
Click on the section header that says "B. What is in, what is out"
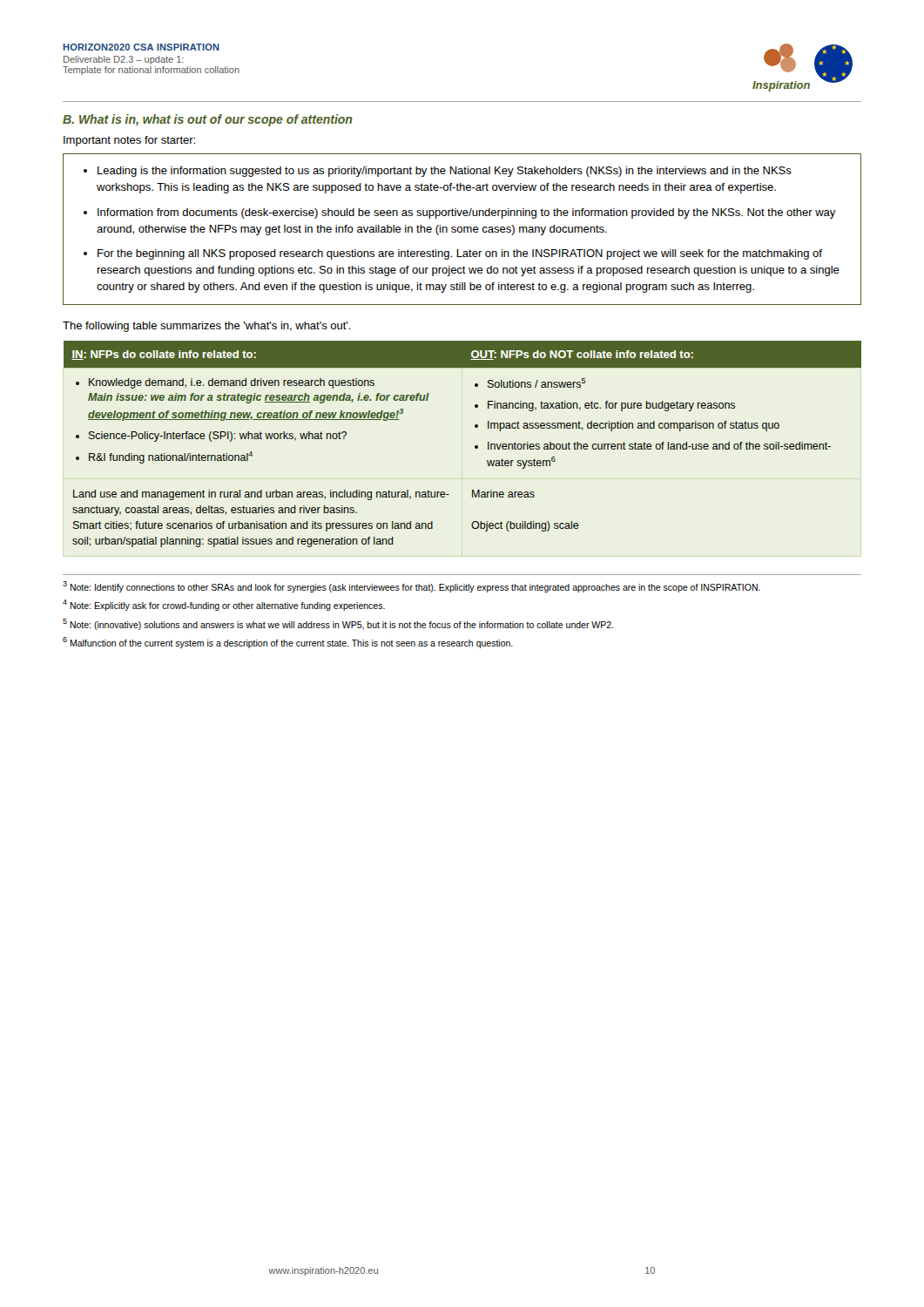[x=208, y=119]
